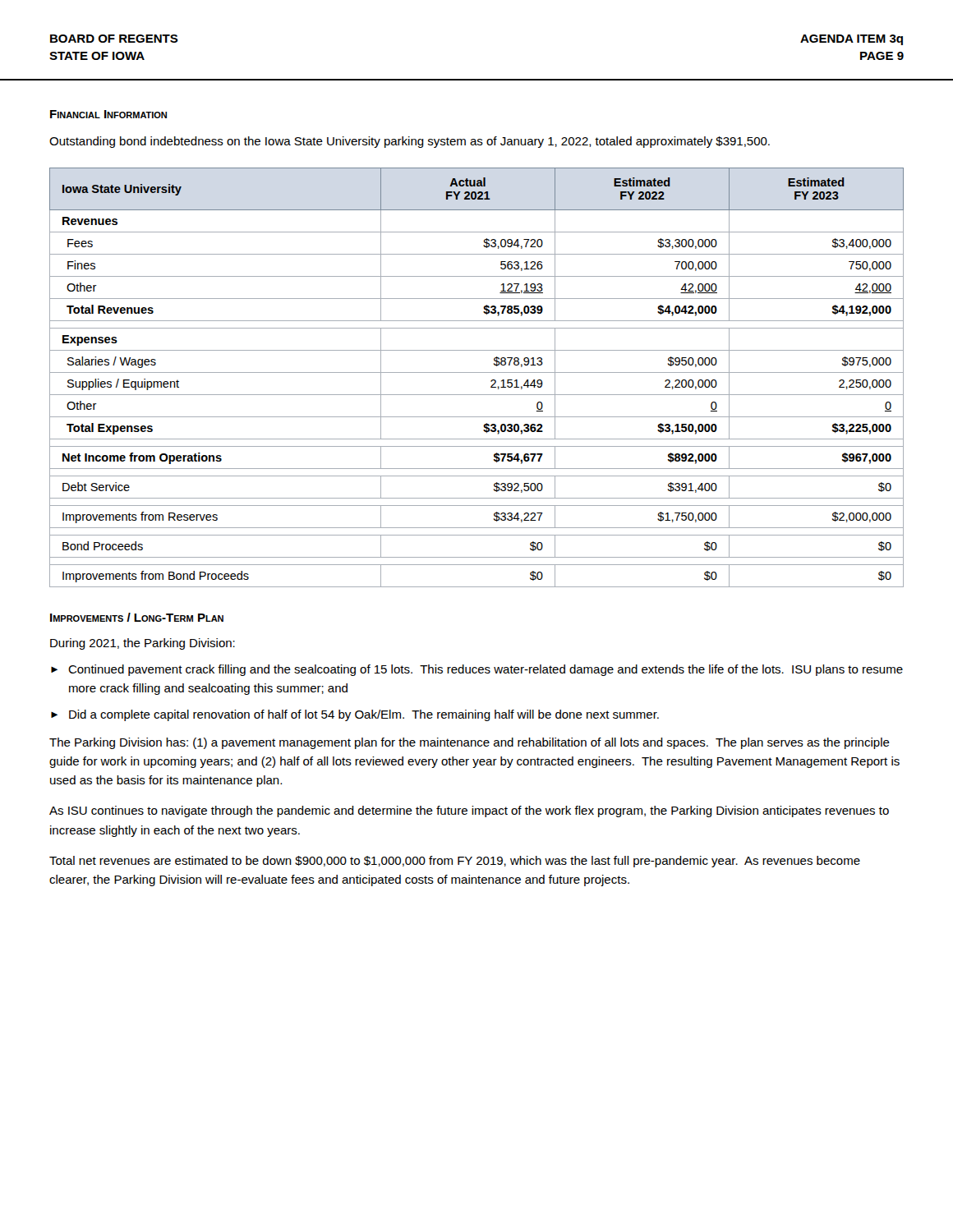This screenshot has height=1232, width=953.
Task: Locate the block starting "► Did a complete"
Action: click(x=354, y=715)
